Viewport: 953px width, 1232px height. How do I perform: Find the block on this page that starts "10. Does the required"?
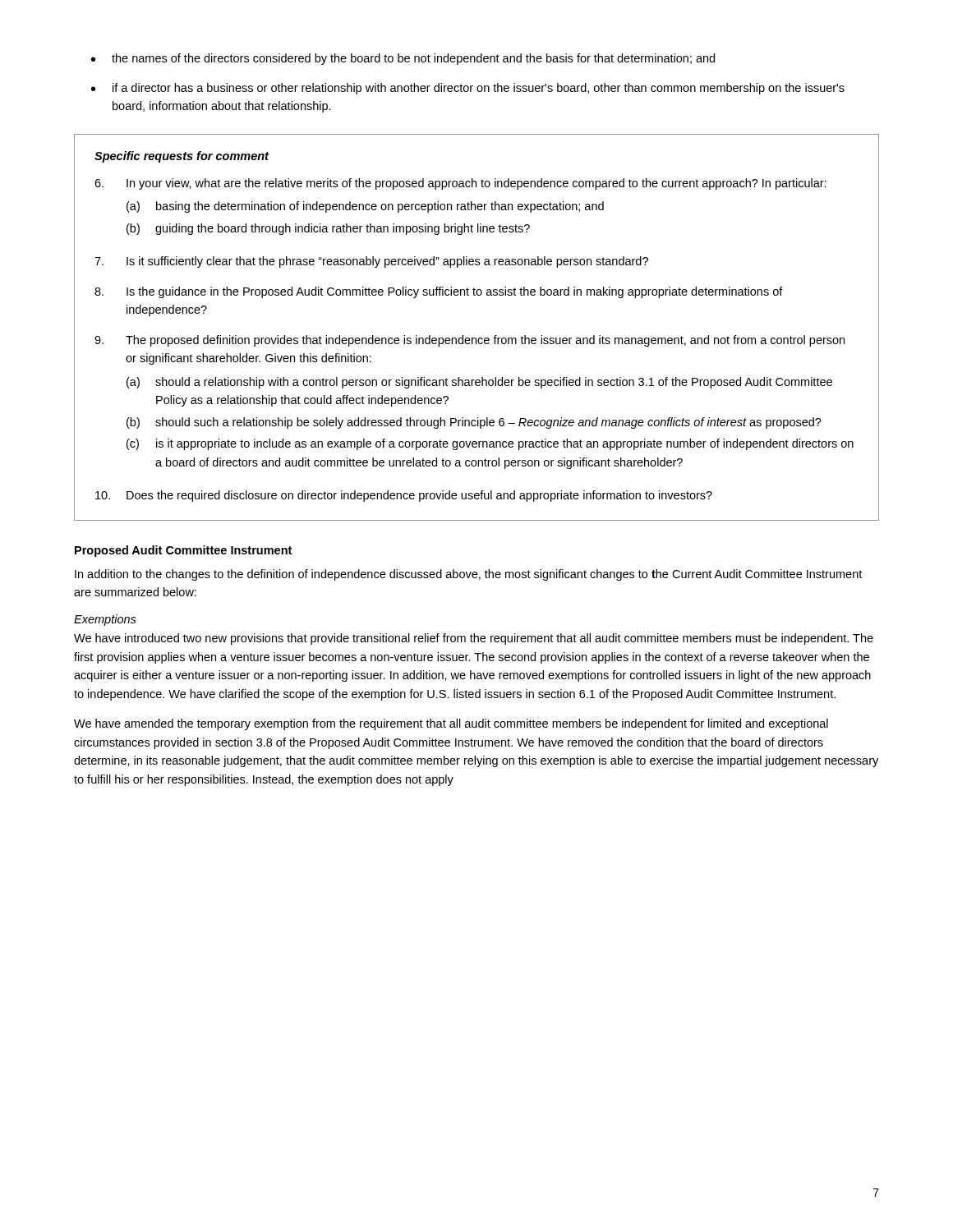(476, 496)
